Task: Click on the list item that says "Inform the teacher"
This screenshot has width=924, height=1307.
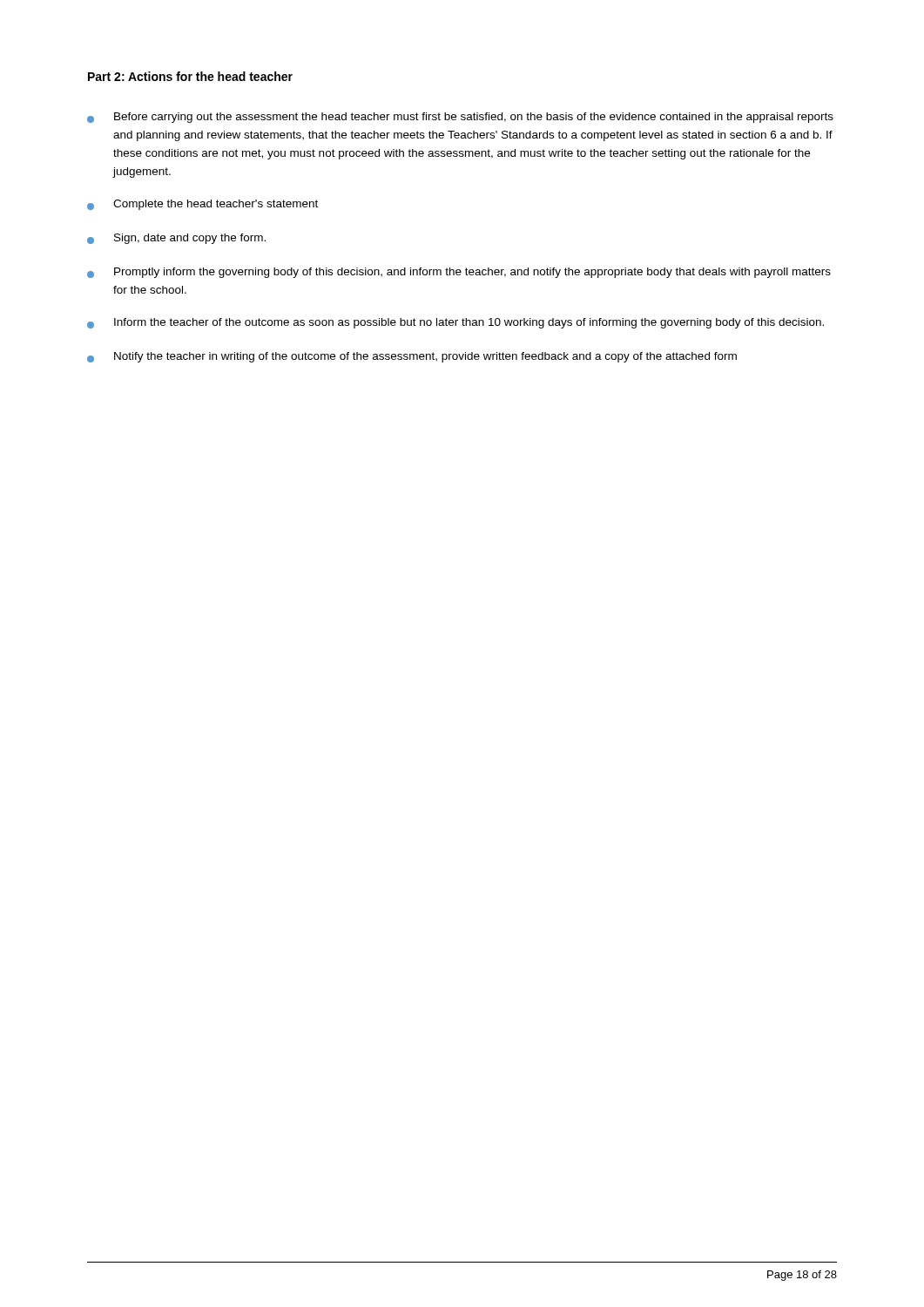Action: 462,323
